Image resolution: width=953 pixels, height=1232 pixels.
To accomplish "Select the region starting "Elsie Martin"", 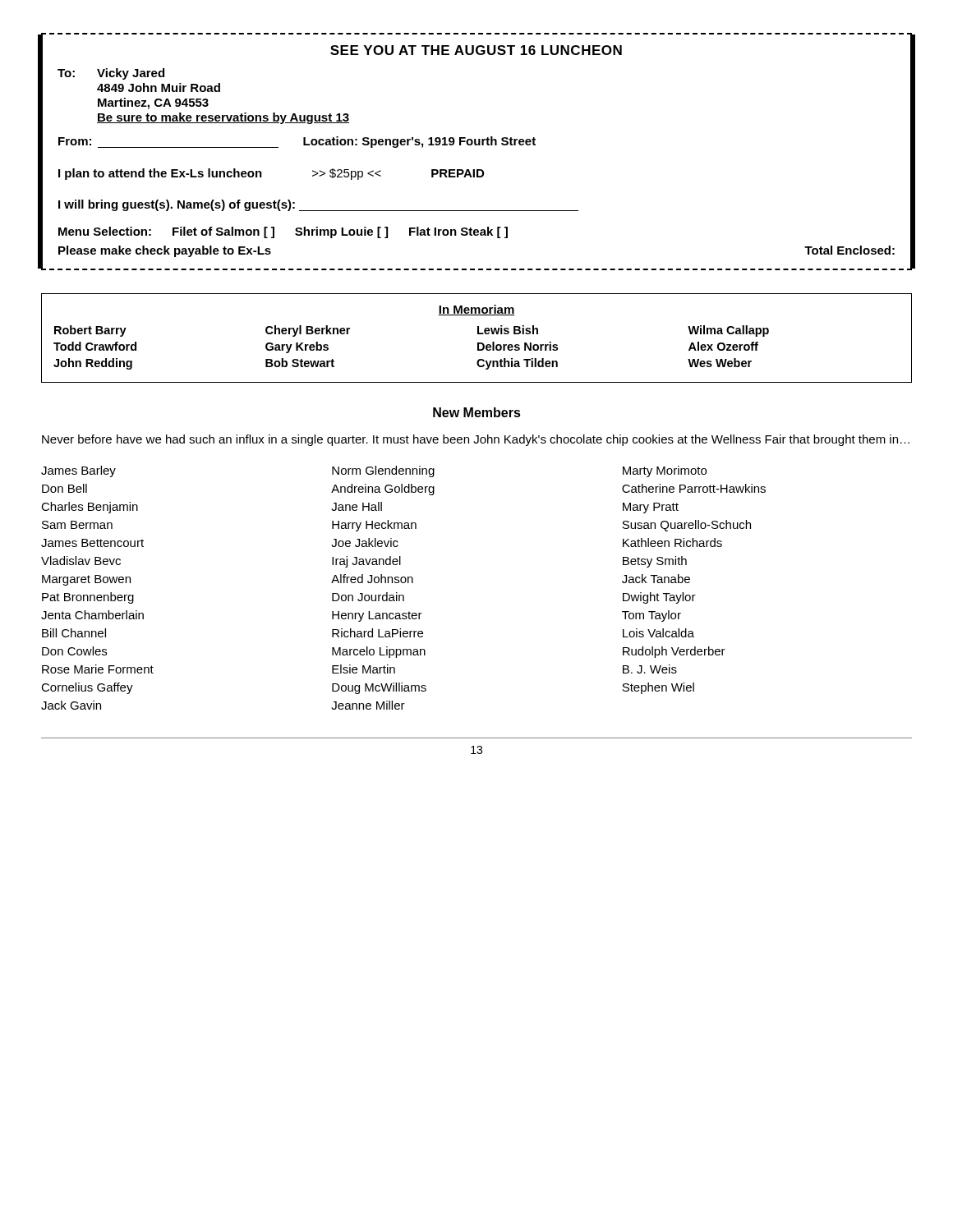I will point(364,669).
